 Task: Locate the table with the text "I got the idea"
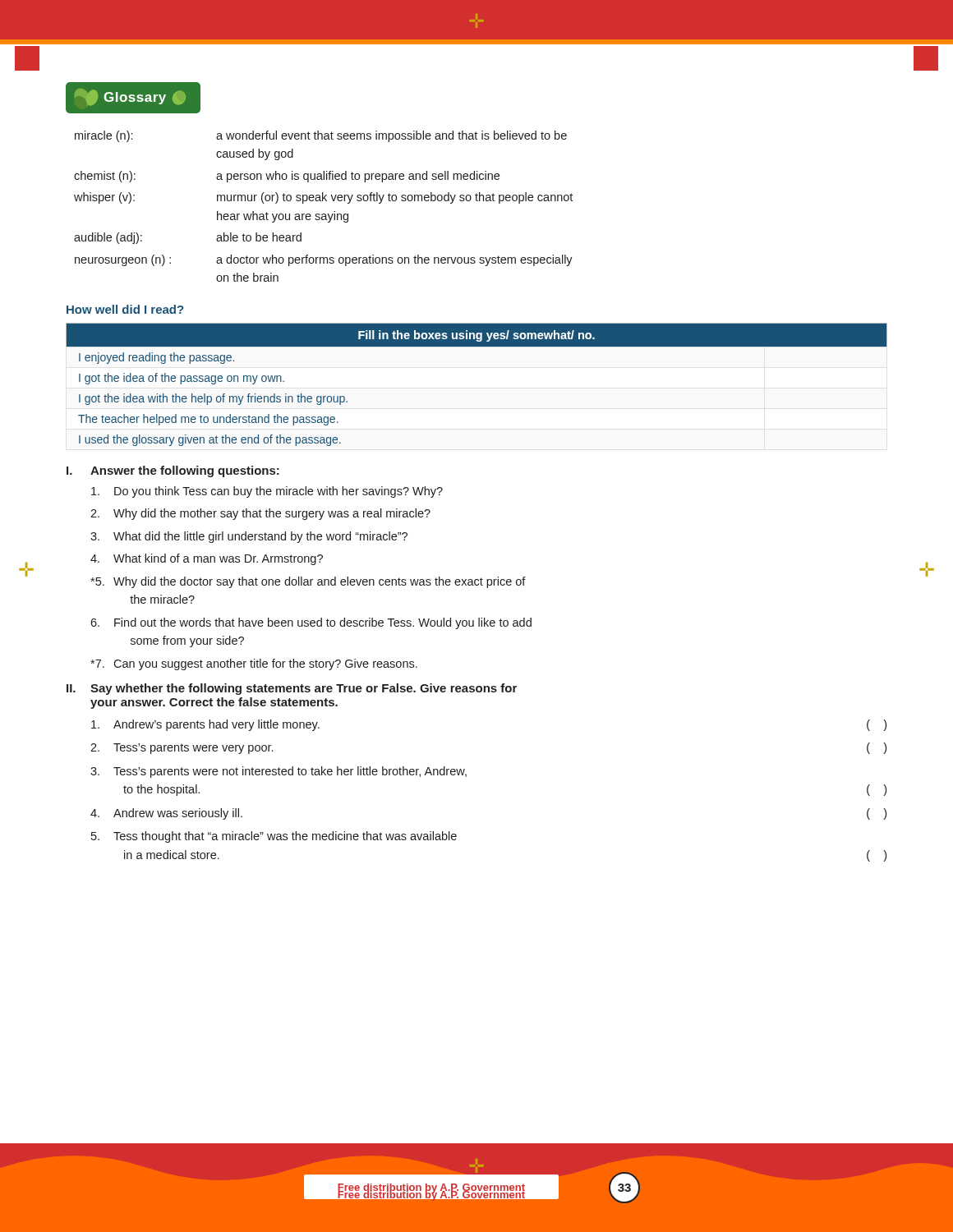476,386
